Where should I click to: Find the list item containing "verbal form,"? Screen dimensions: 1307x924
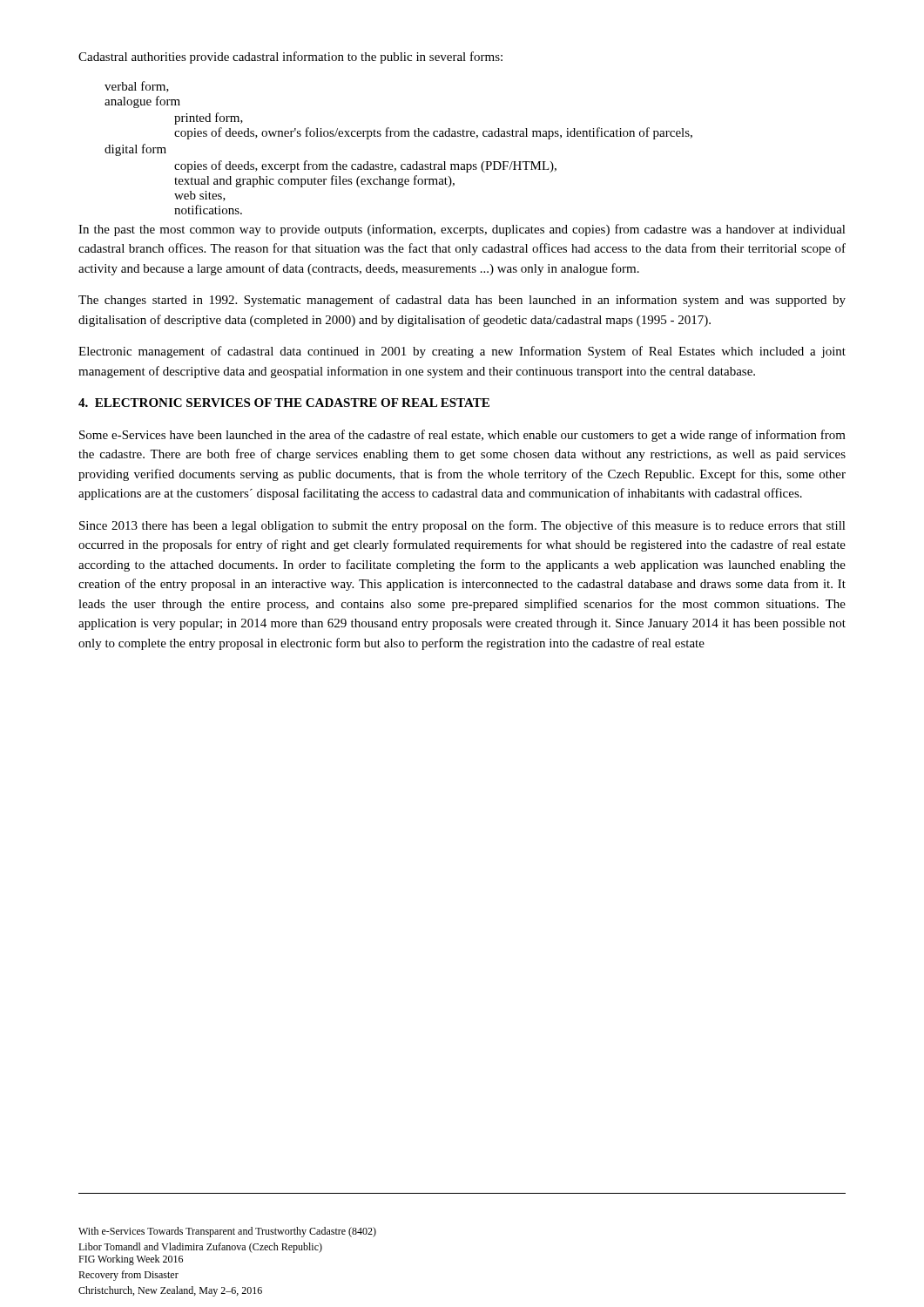click(x=137, y=87)
